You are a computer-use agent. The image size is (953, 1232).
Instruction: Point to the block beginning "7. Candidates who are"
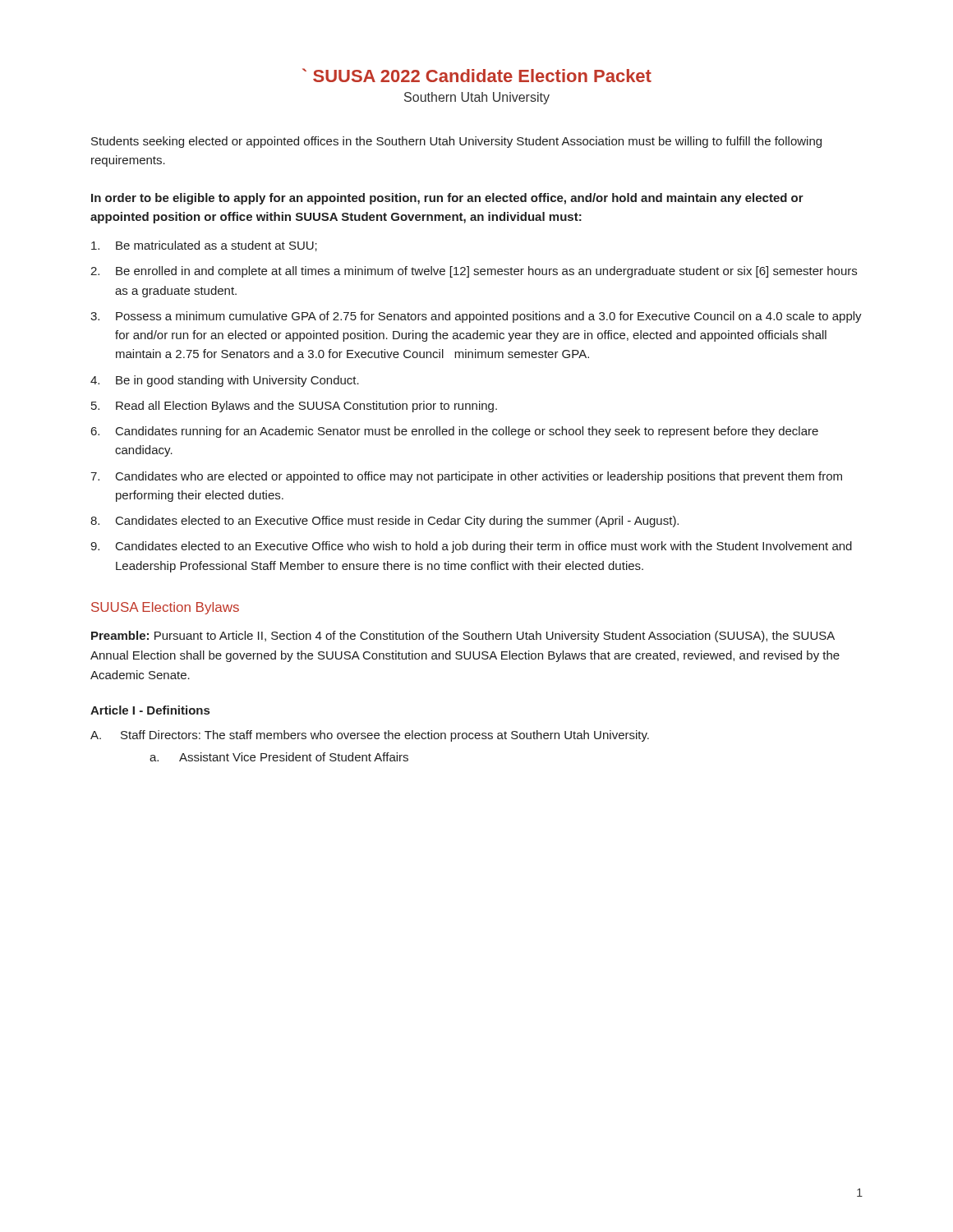click(476, 485)
